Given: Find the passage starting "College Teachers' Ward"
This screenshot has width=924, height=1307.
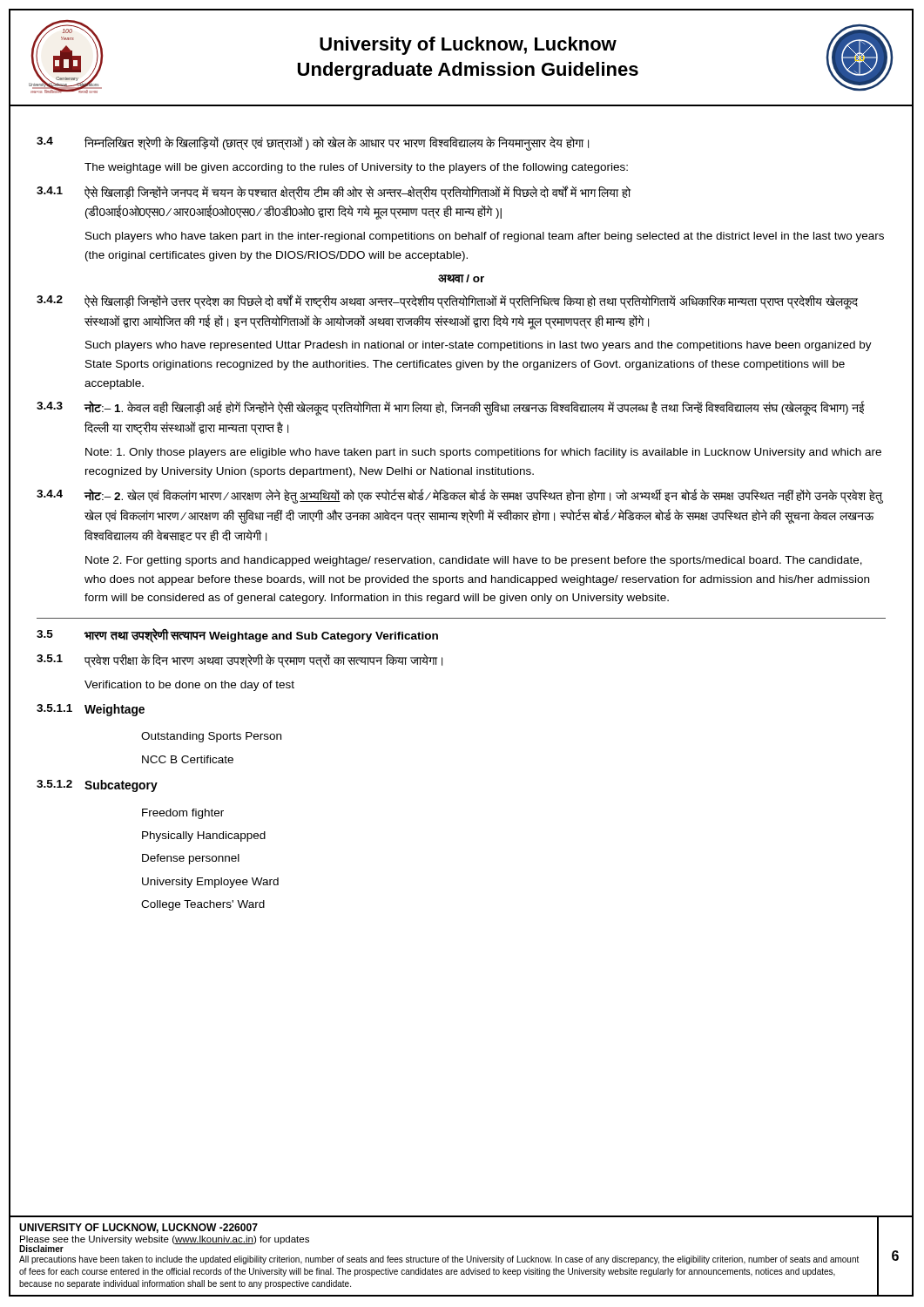Looking at the screenshot, I should [203, 905].
